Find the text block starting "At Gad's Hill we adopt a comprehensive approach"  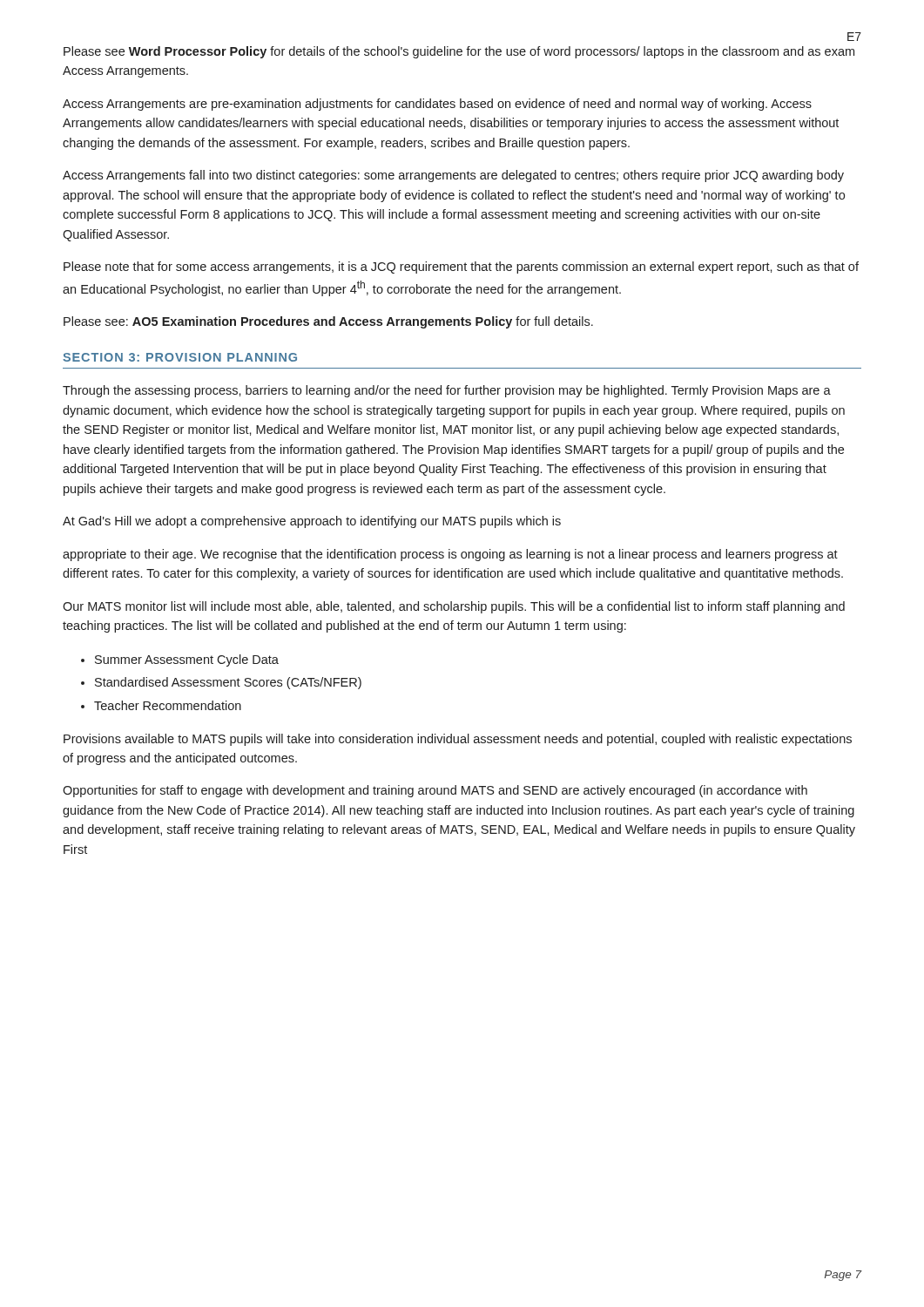(312, 521)
